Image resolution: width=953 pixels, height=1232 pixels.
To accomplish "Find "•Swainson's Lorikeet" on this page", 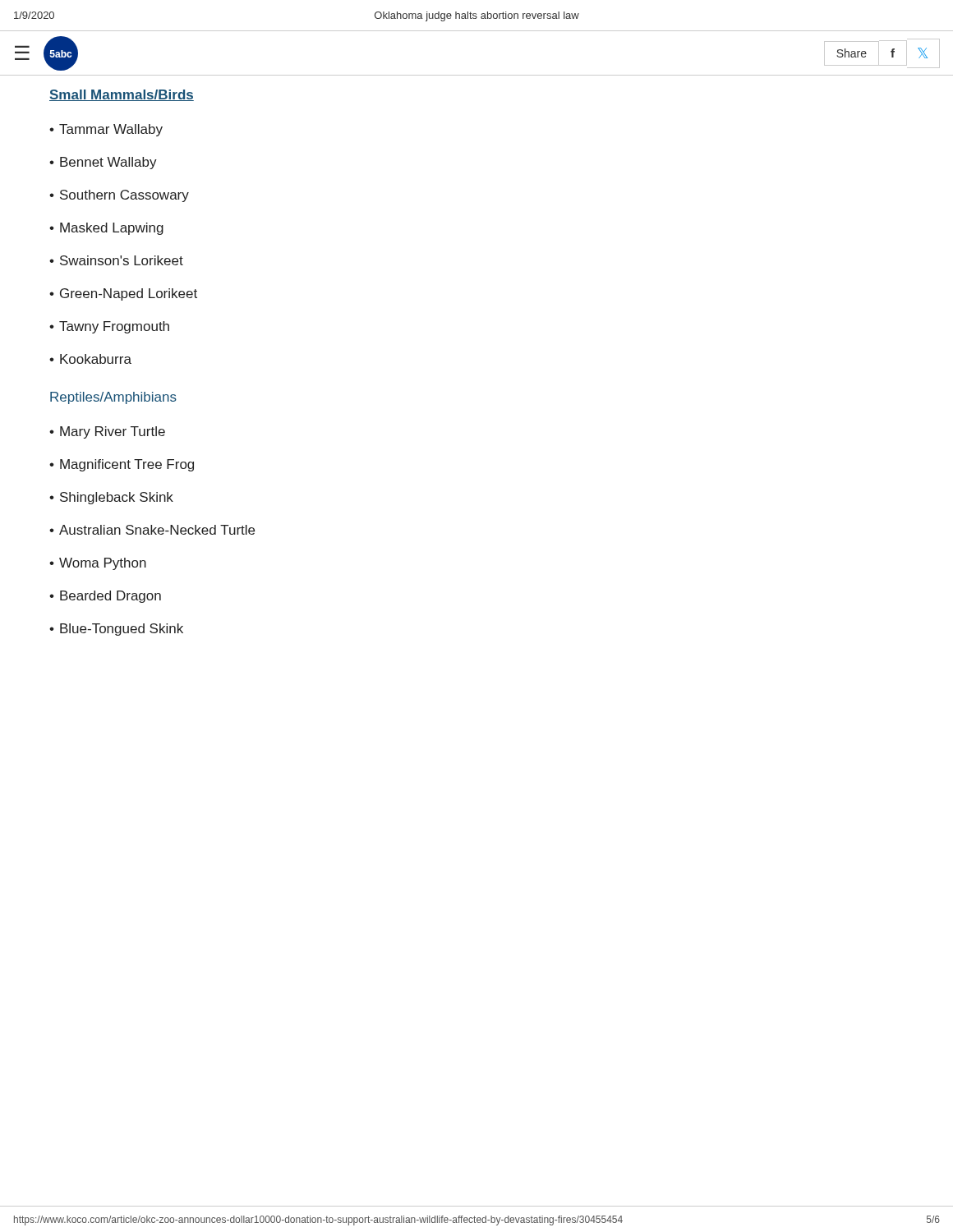I will click(116, 261).
